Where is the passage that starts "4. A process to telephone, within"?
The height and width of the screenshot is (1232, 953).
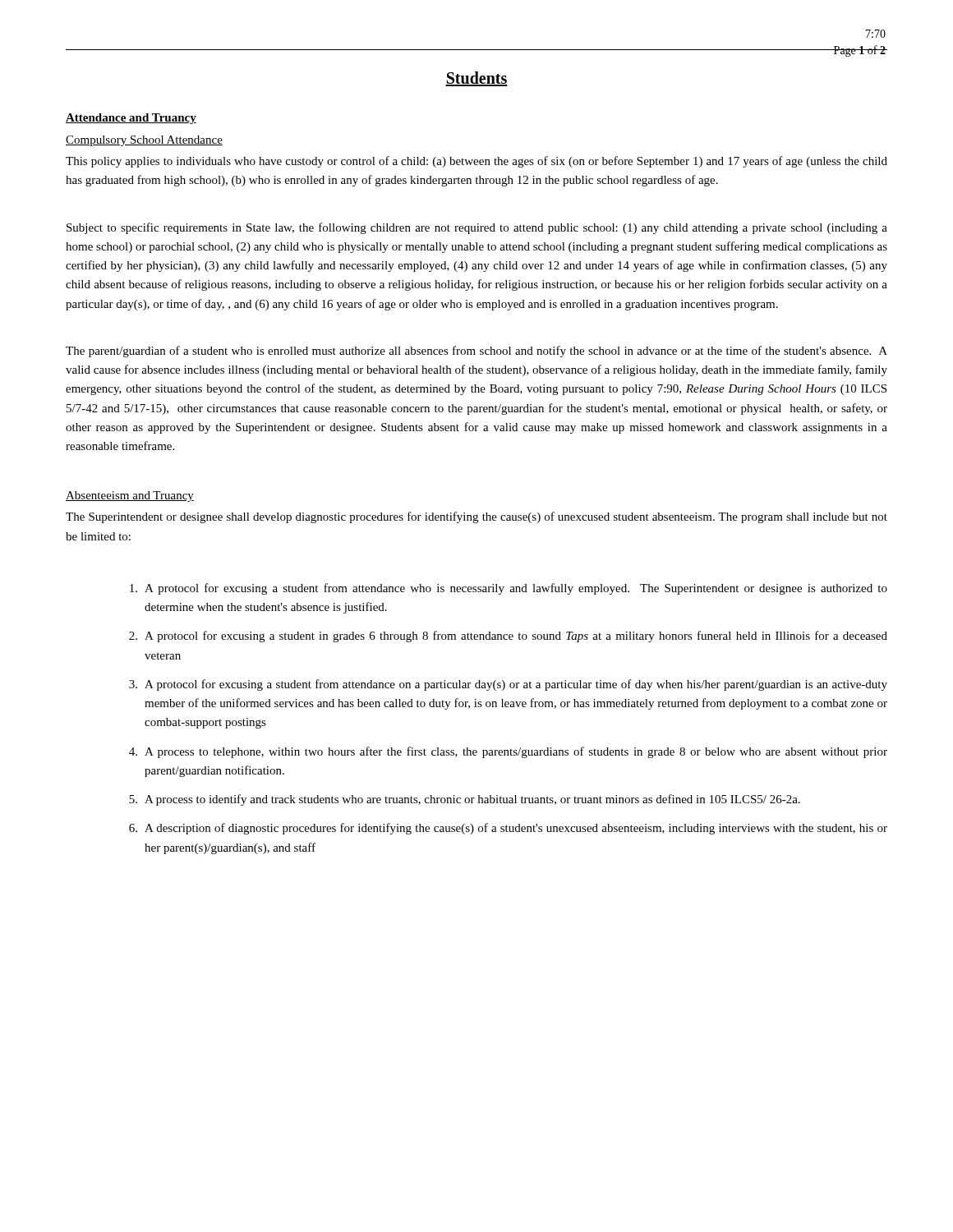[x=501, y=761]
